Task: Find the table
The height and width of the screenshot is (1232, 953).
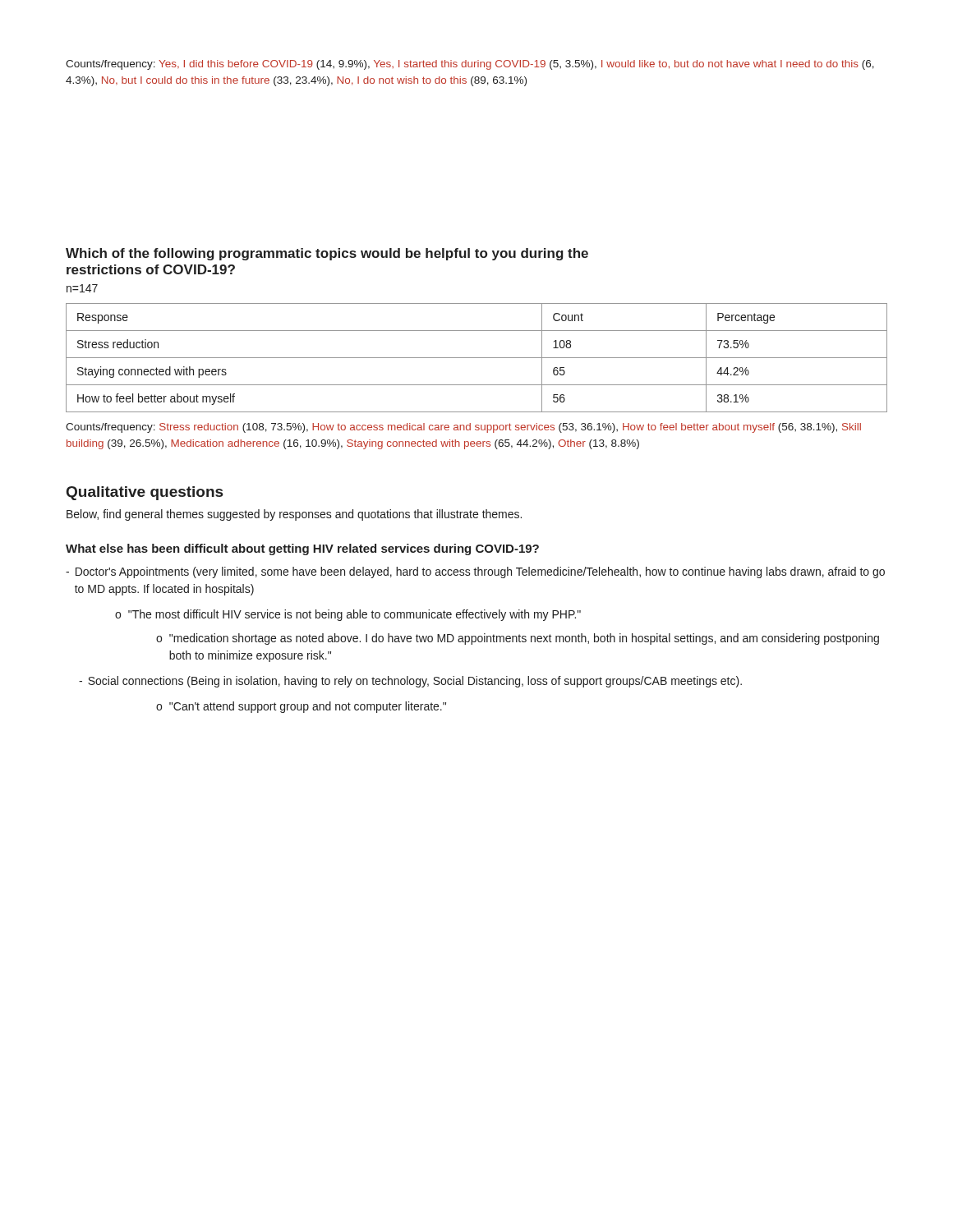Action: (x=476, y=357)
